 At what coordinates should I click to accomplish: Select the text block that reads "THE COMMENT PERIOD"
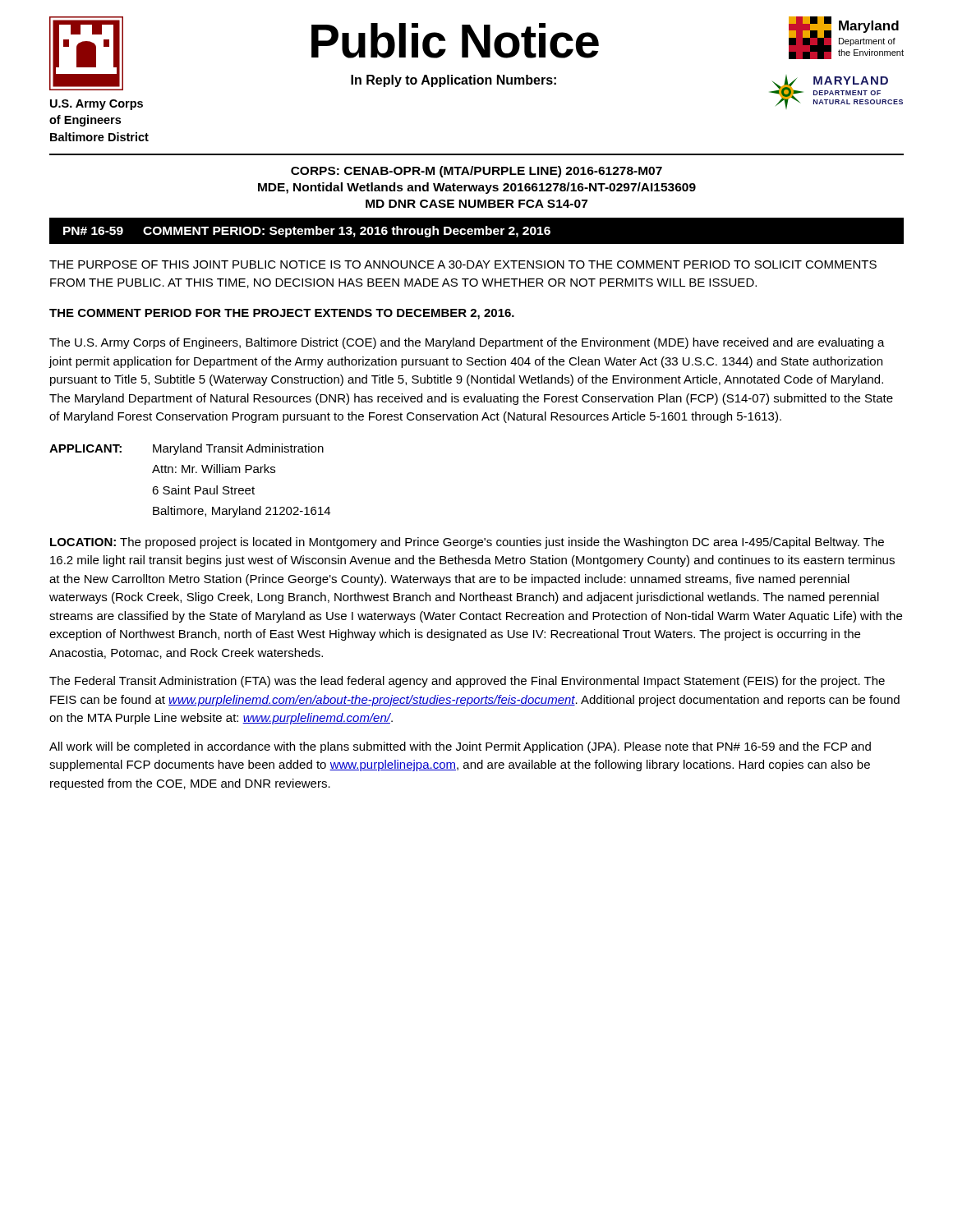[282, 312]
